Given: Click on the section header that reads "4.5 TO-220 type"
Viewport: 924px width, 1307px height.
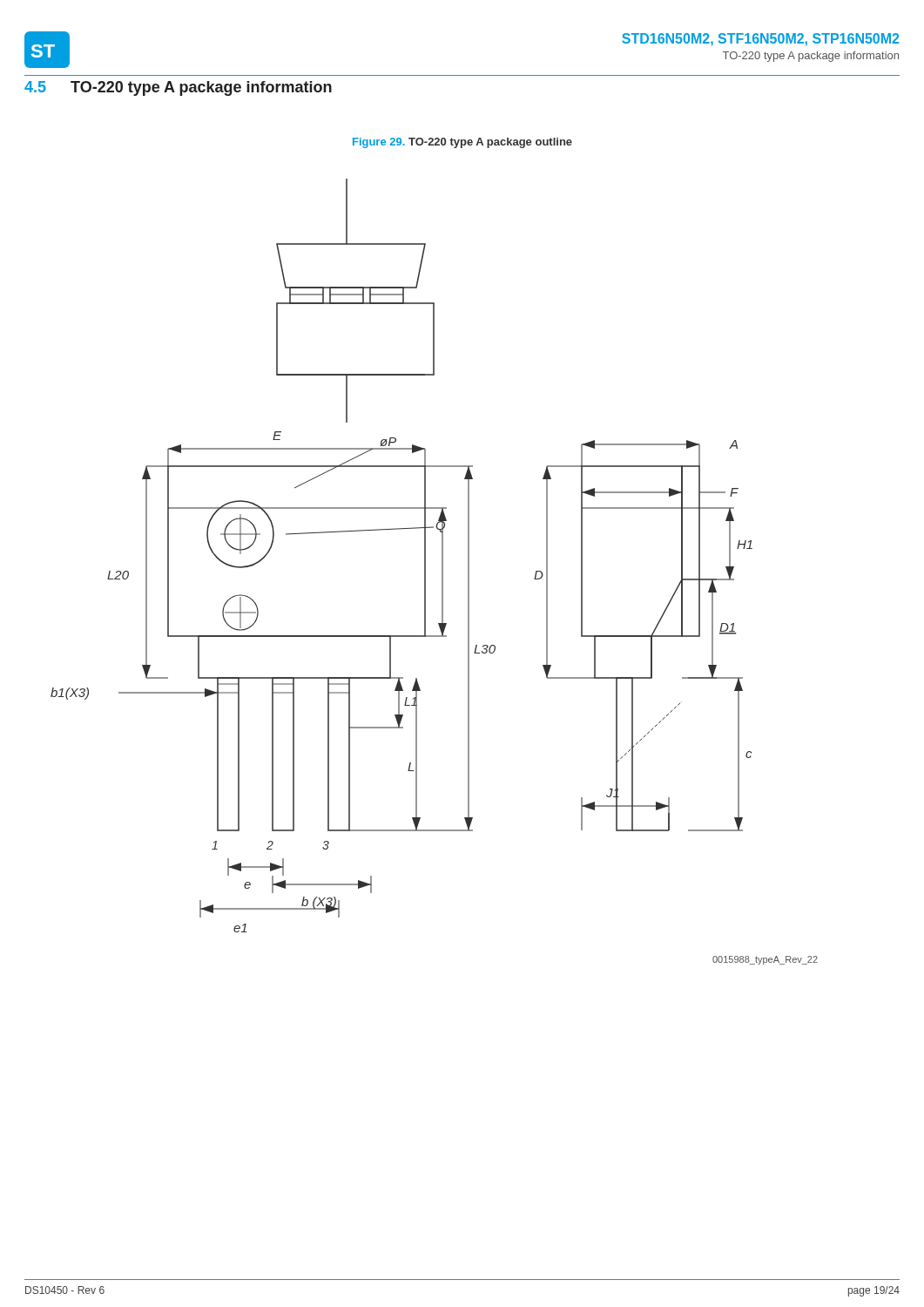Looking at the screenshot, I should click(178, 88).
